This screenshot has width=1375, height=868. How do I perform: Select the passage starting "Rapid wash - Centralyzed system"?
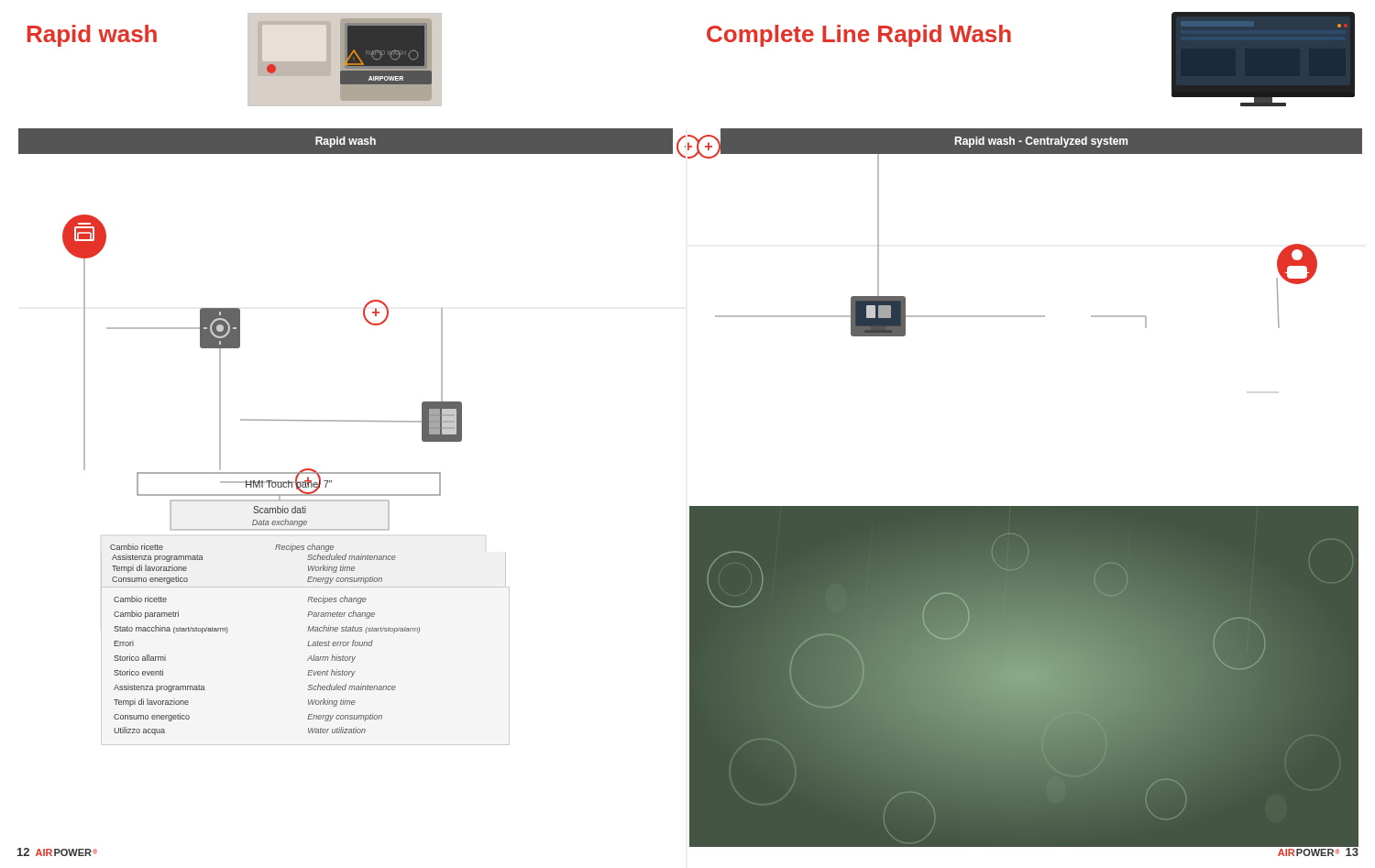click(x=1041, y=141)
